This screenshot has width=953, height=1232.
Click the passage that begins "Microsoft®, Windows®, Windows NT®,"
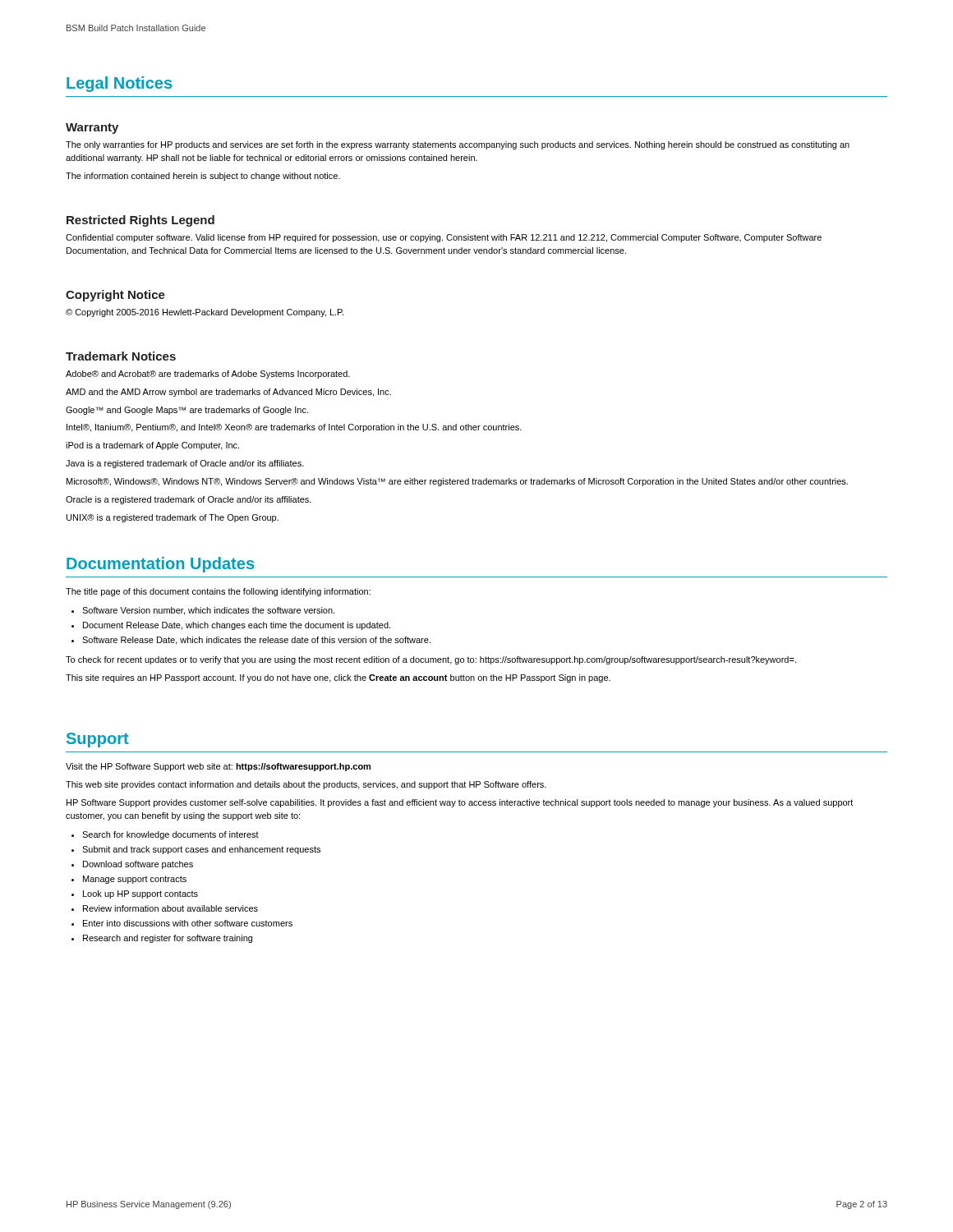(x=457, y=481)
